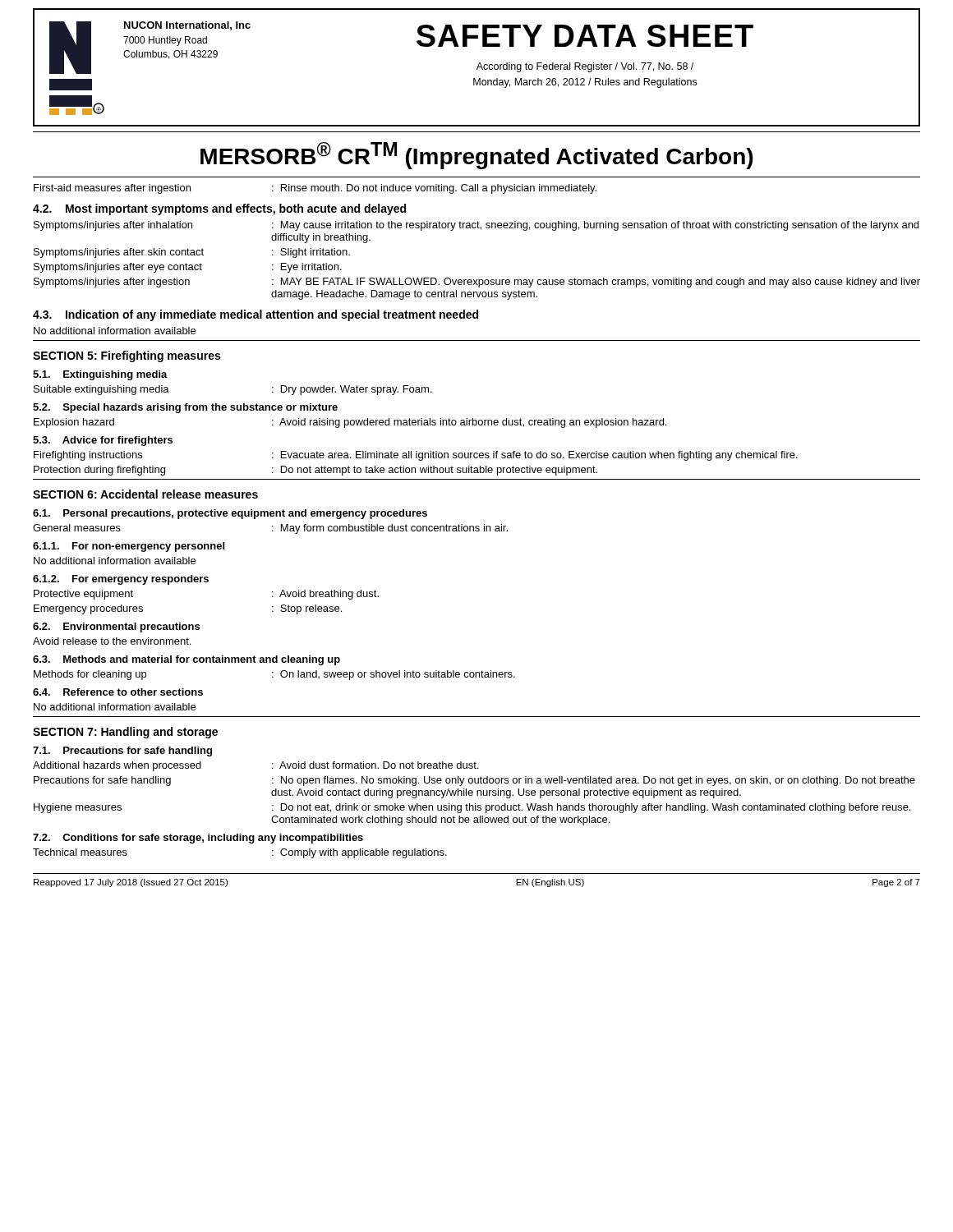
Task: Find the section header with the text "SECTION 5: Firefighting"
Action: coord(127,356)
